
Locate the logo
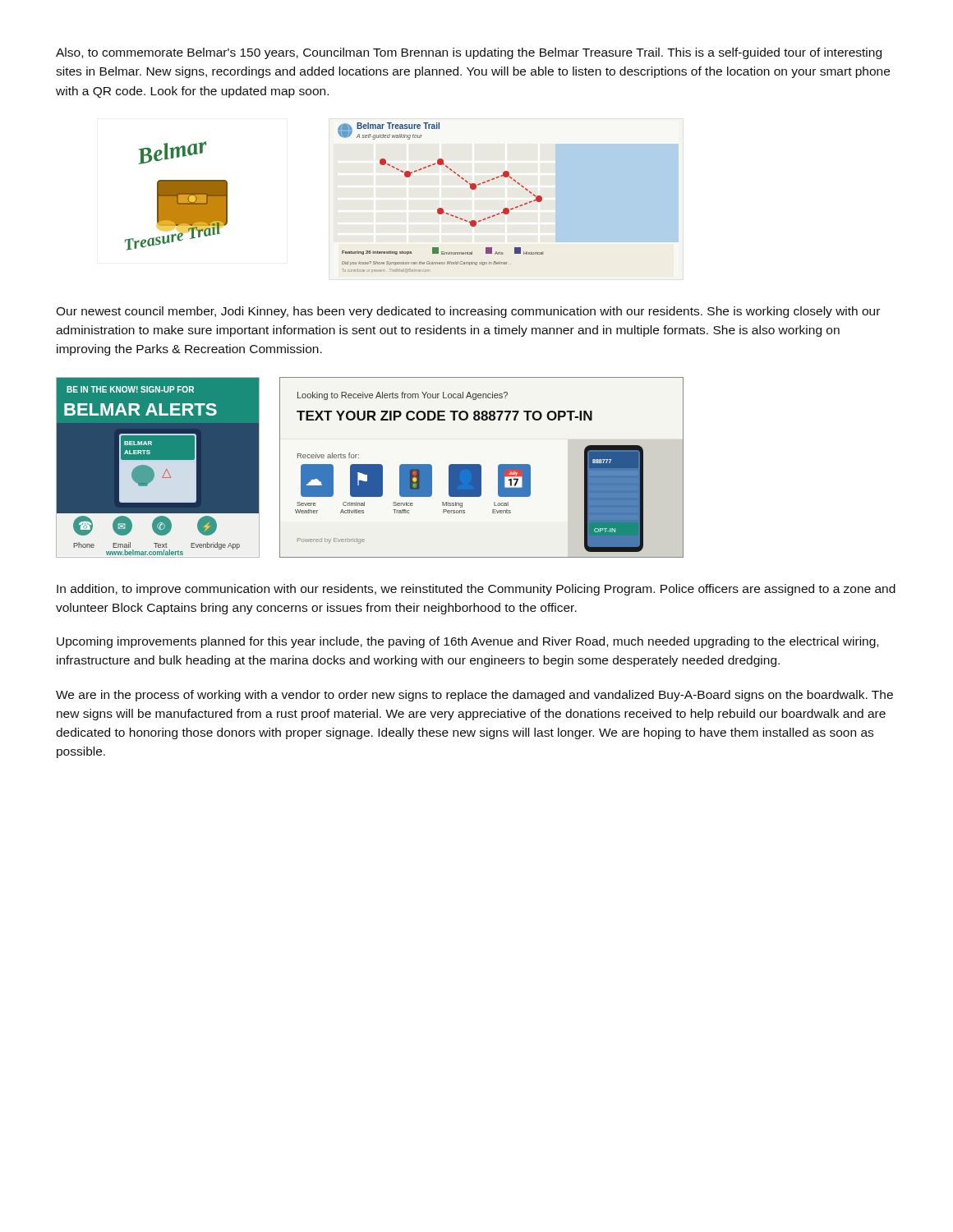click(192, 191)
